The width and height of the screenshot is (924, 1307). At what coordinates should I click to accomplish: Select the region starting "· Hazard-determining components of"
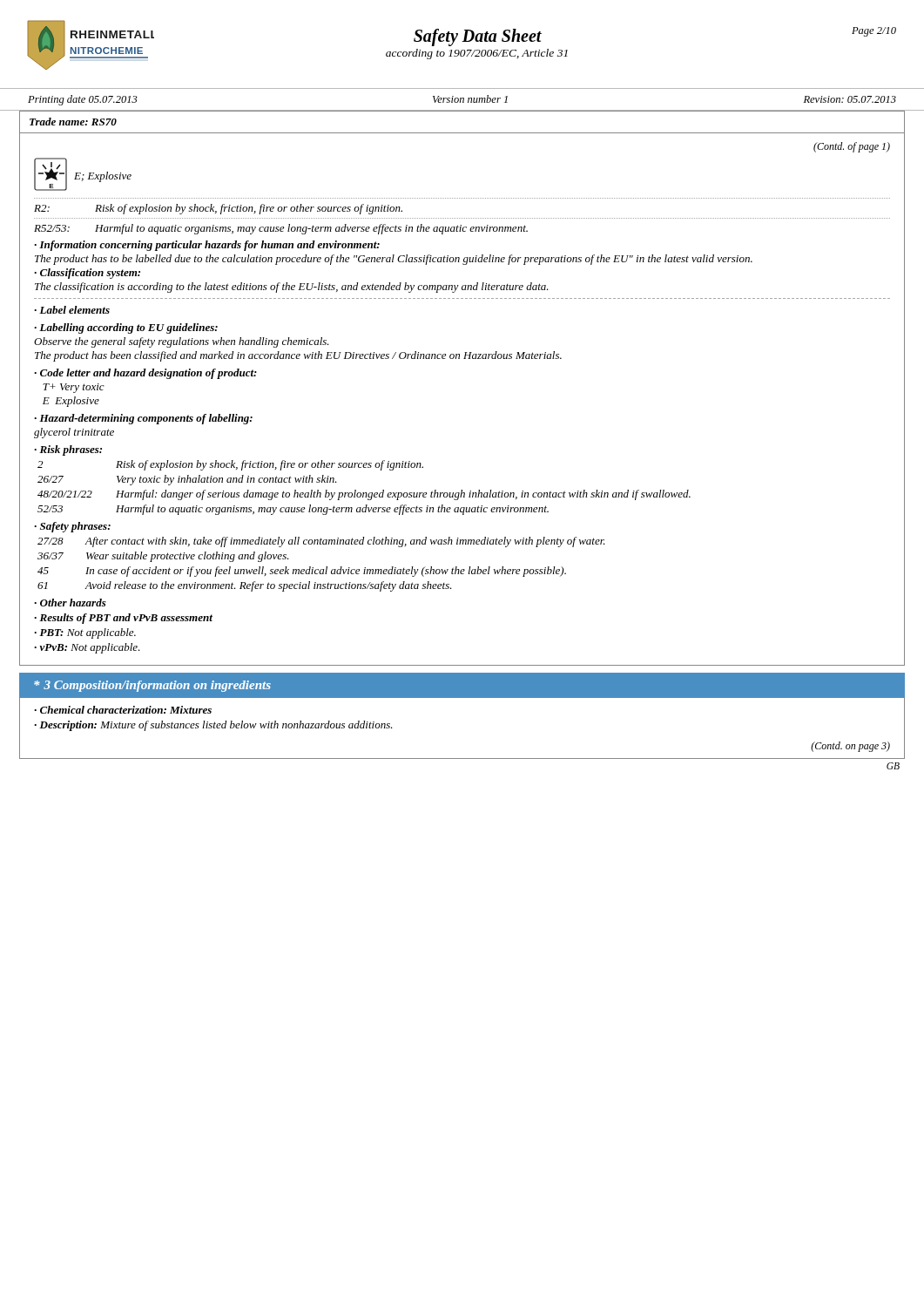pos(144,425)
